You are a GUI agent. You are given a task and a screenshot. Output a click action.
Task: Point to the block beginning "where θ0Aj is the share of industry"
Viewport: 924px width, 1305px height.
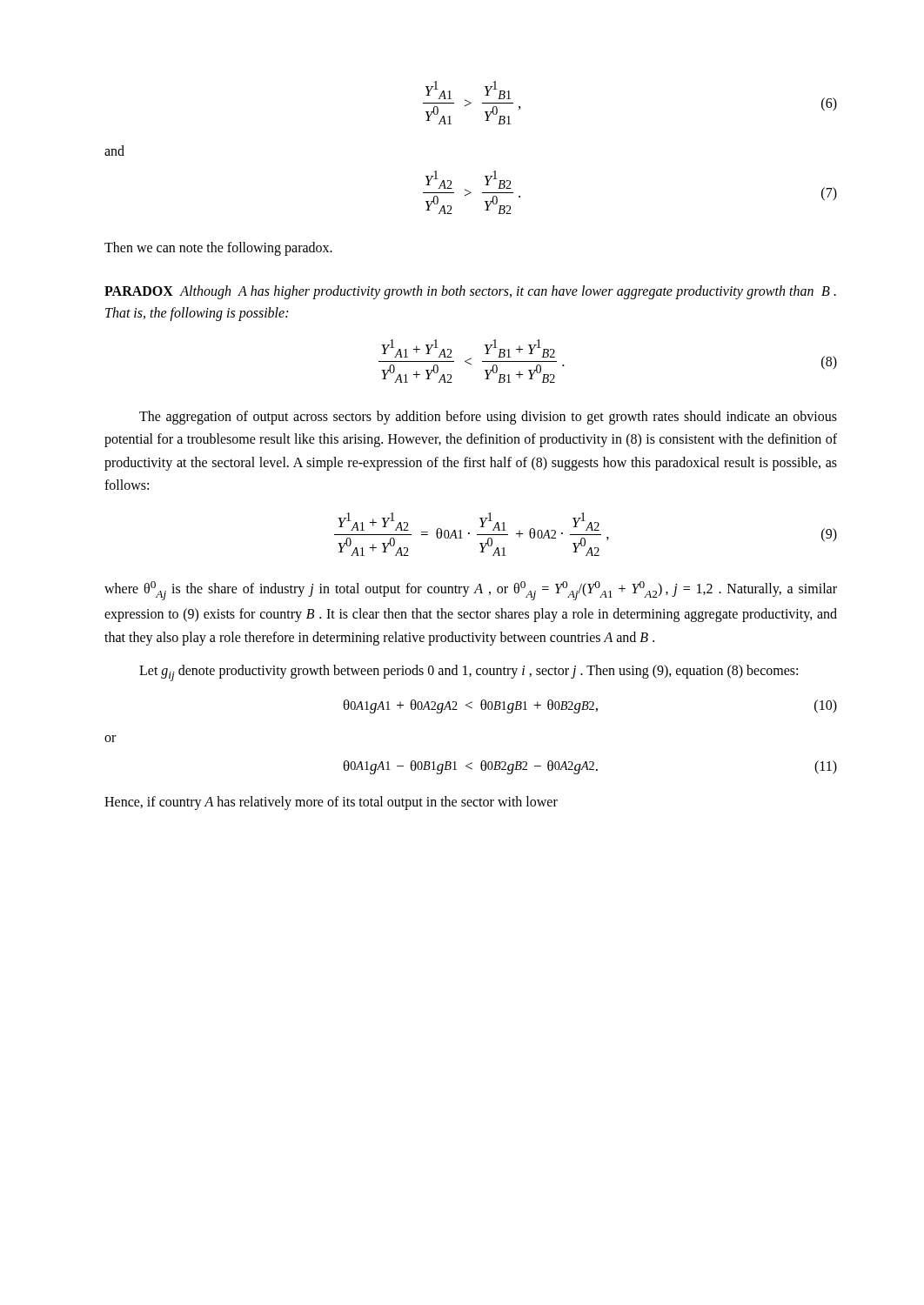click(x=471, y=611)
